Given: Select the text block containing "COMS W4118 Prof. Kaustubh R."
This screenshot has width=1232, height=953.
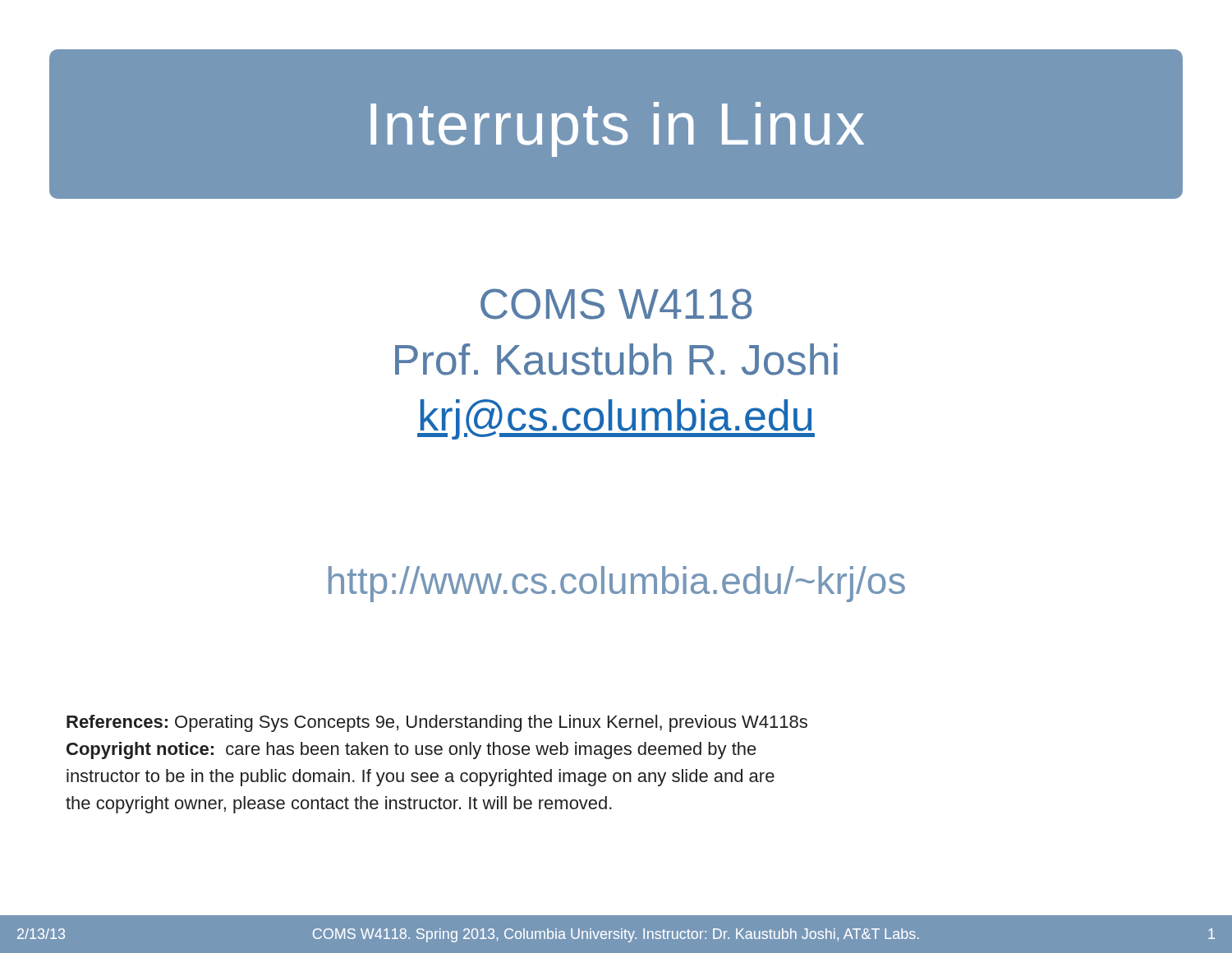Looking at the screenshot, I should coord(616,360).
